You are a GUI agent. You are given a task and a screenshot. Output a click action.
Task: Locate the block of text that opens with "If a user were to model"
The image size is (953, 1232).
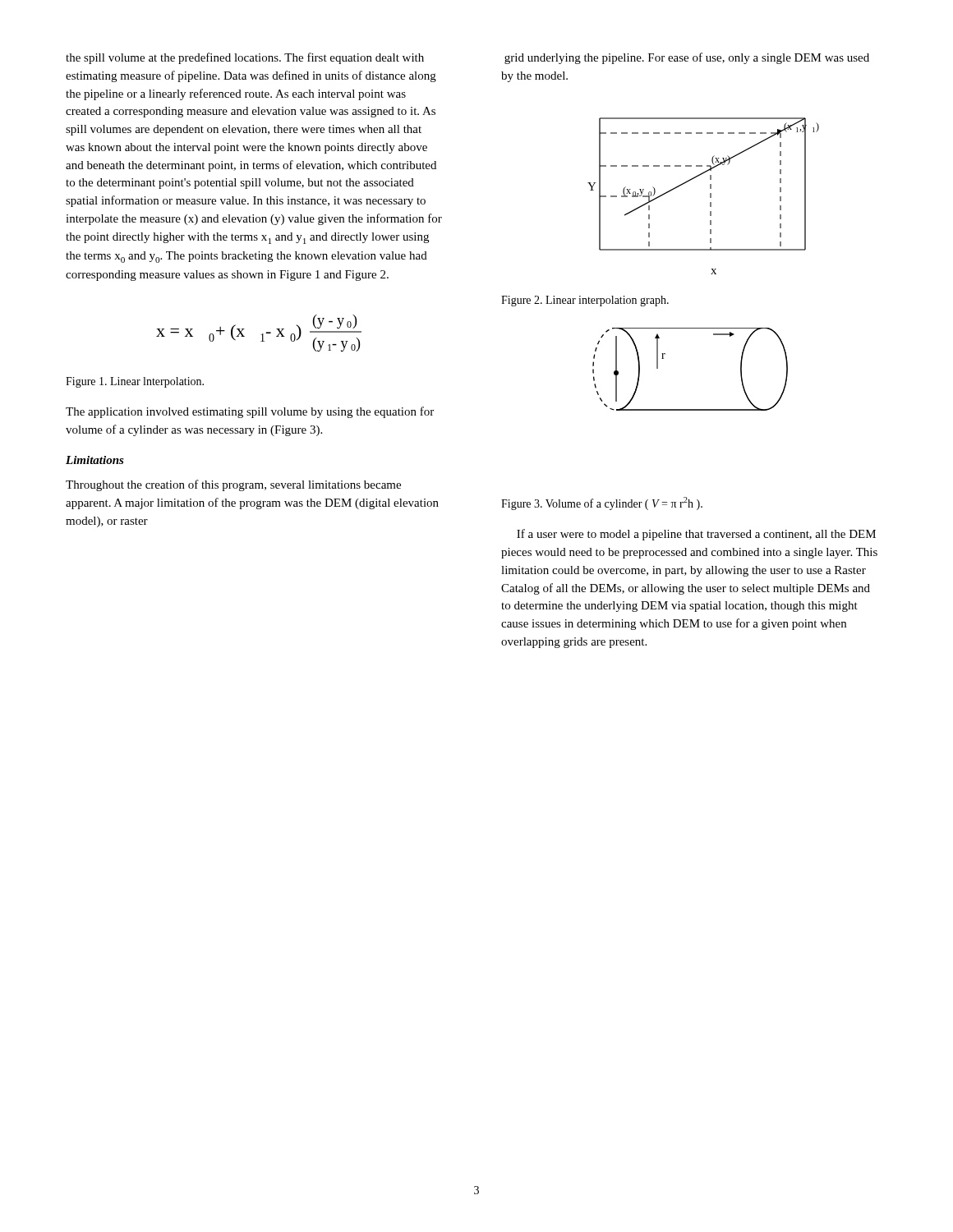[690, 588]
